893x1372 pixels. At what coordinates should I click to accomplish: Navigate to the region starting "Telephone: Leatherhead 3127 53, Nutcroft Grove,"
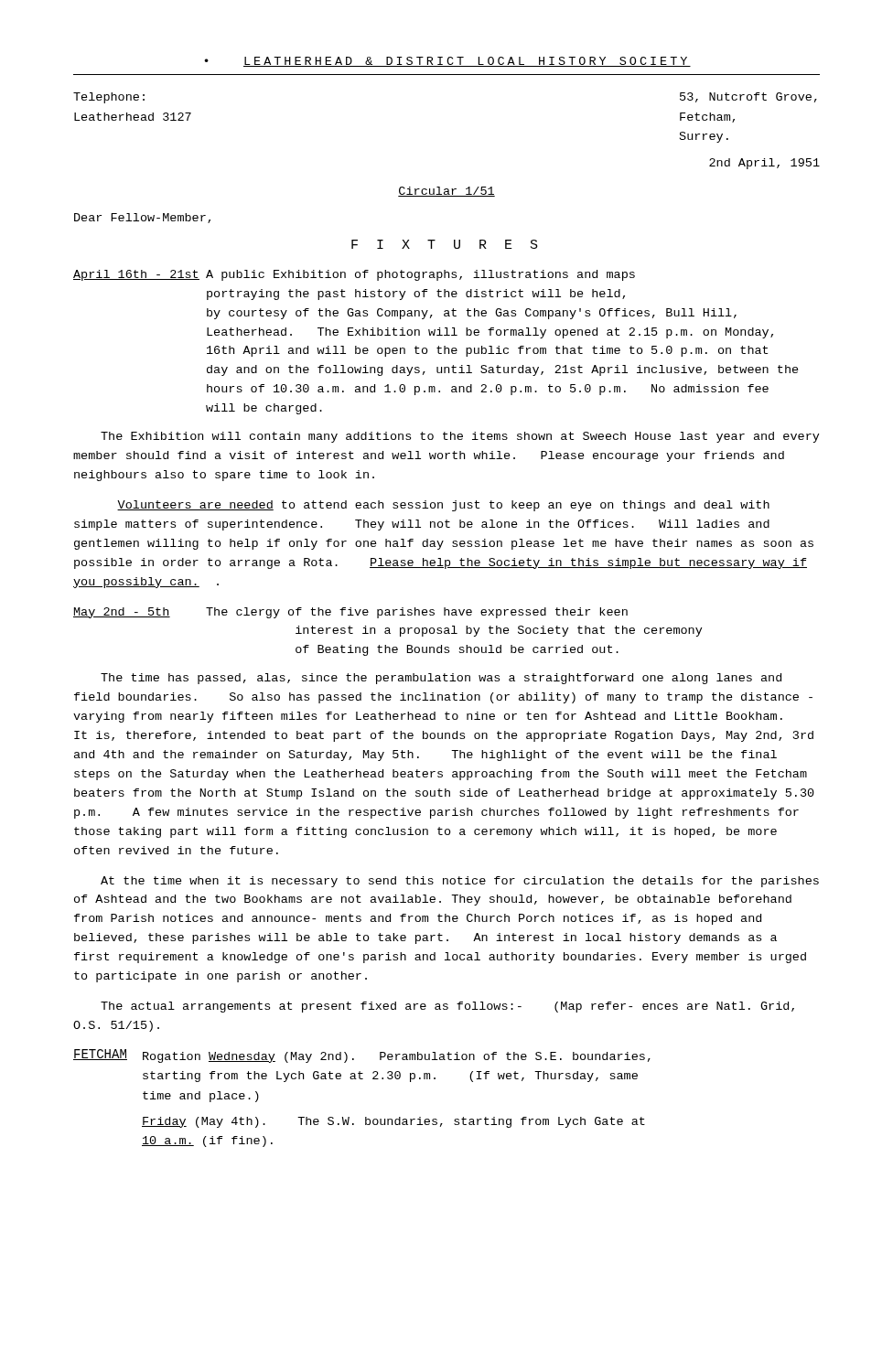click(x=106, y=99)
